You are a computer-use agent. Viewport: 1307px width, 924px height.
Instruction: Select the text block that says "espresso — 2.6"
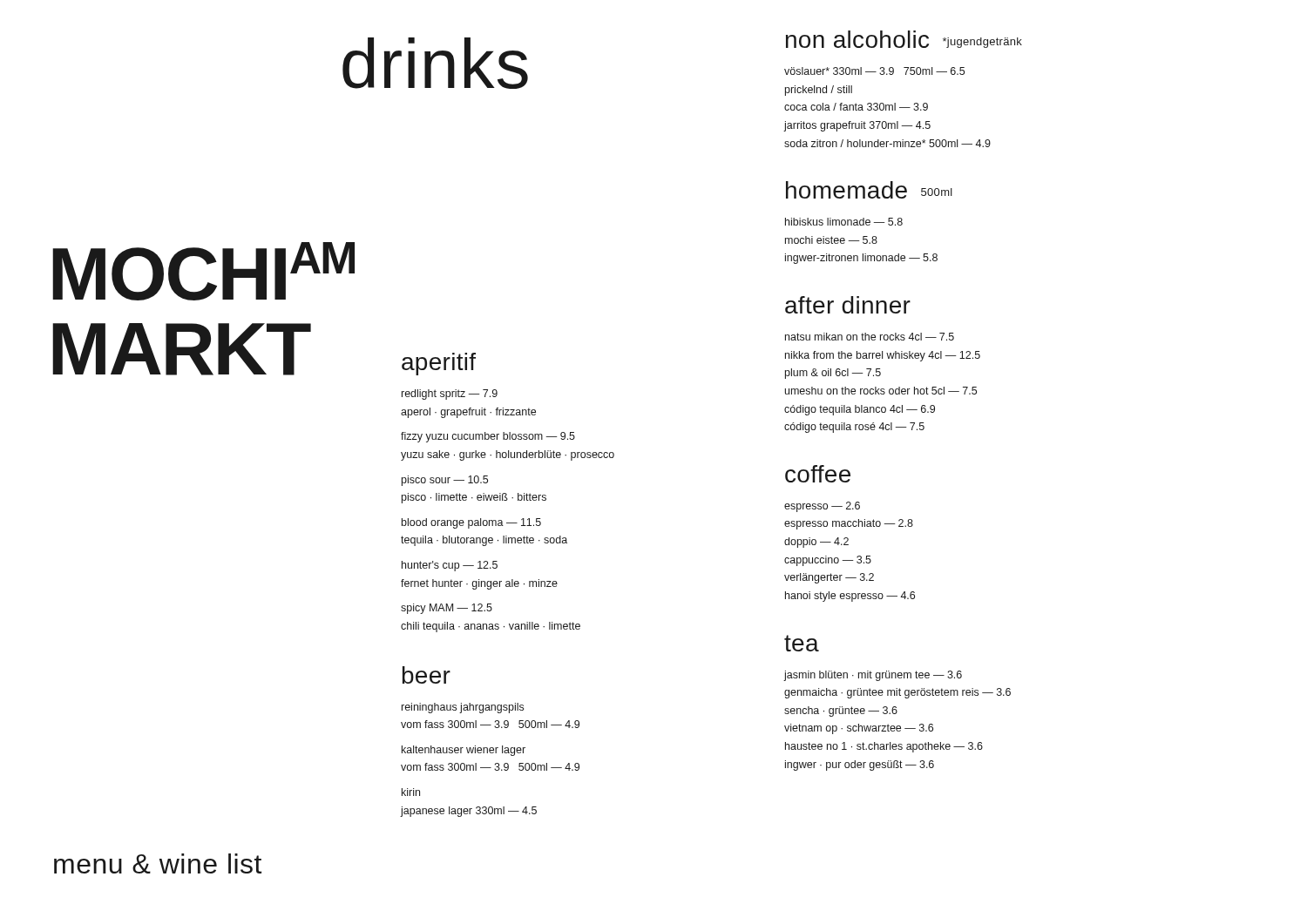click(822, 507)
